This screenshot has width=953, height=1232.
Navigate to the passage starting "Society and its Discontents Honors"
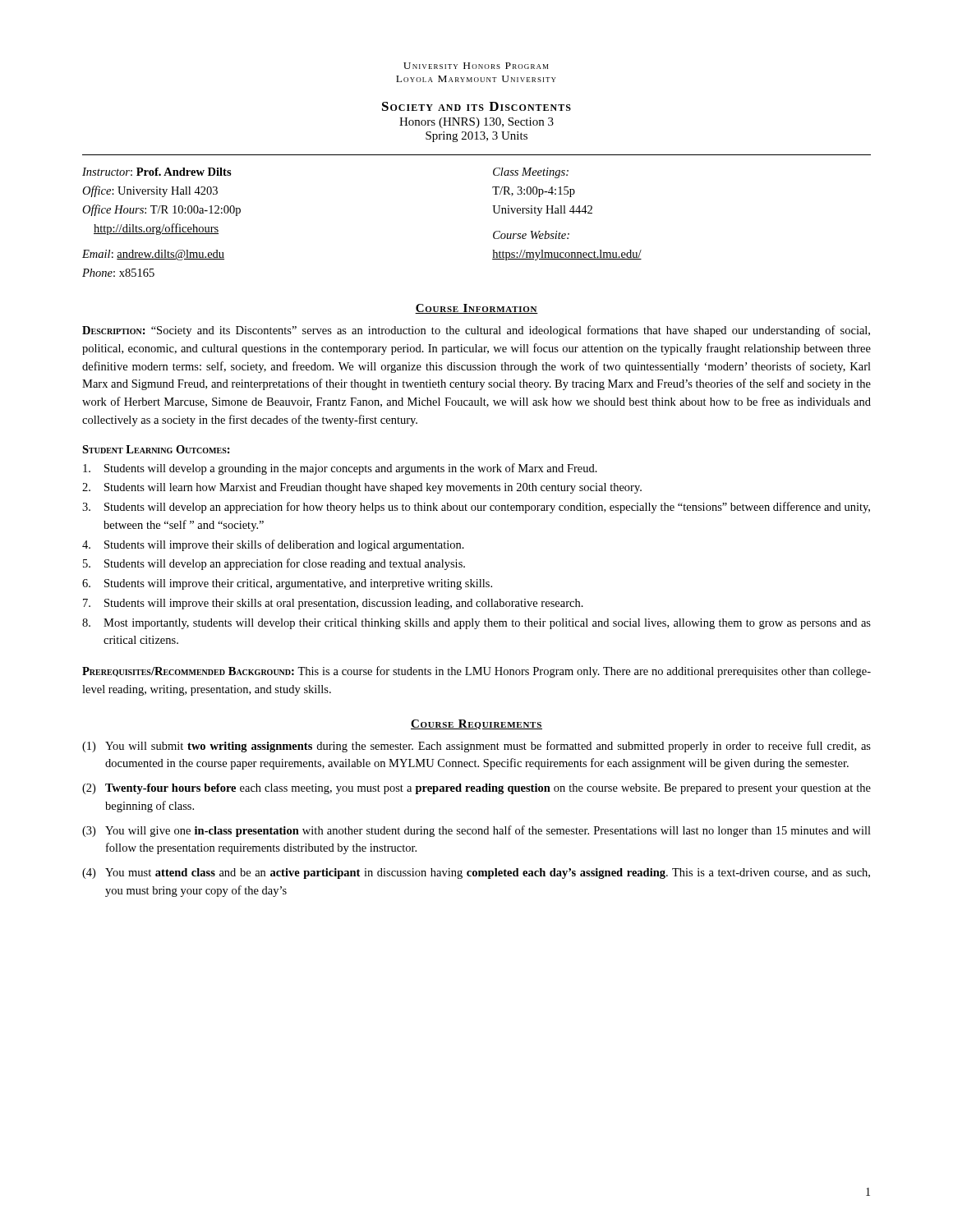pyautogui.click(x=476, y=121)
